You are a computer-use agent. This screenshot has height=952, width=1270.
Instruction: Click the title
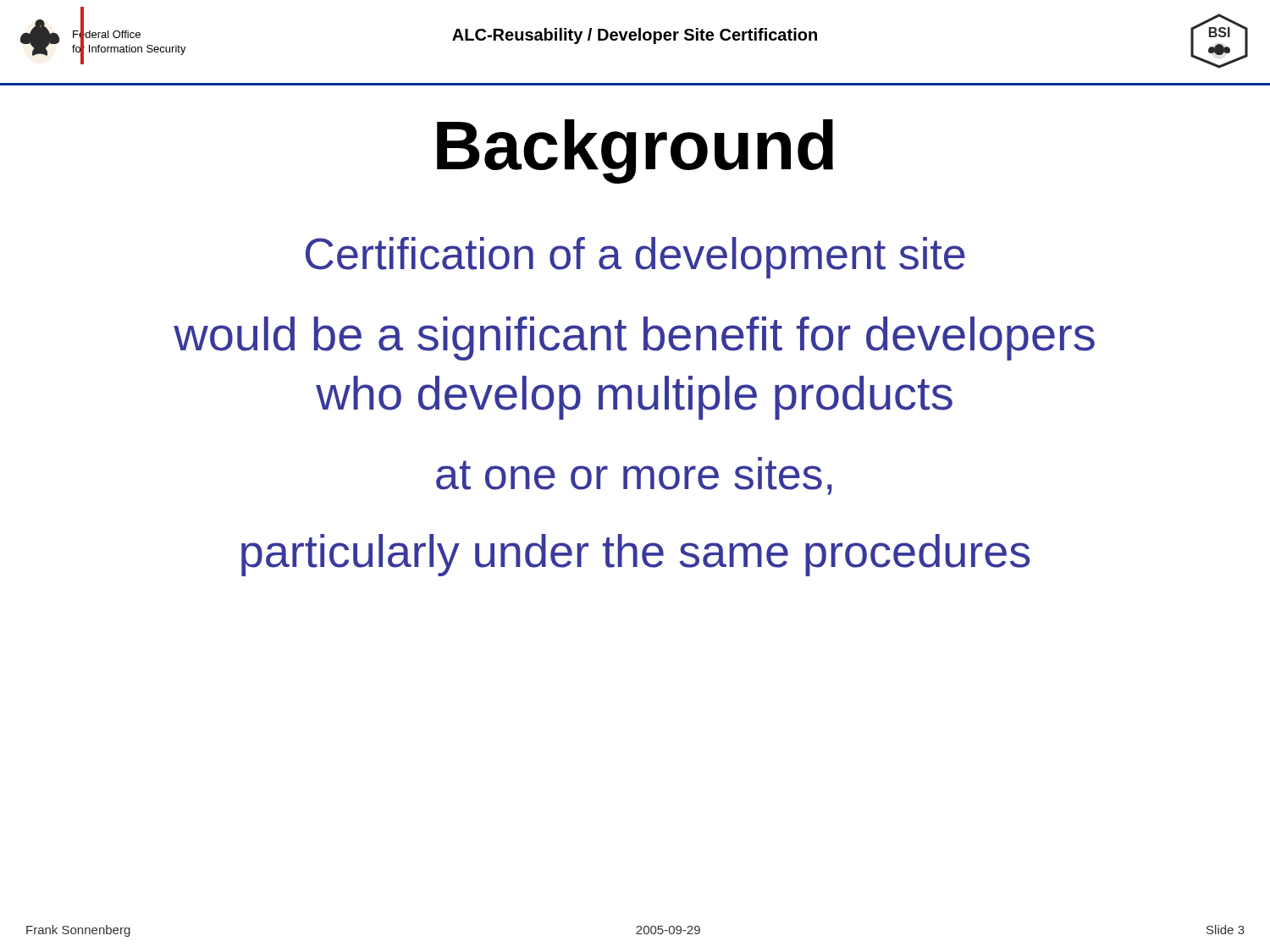tap(635, 146)
